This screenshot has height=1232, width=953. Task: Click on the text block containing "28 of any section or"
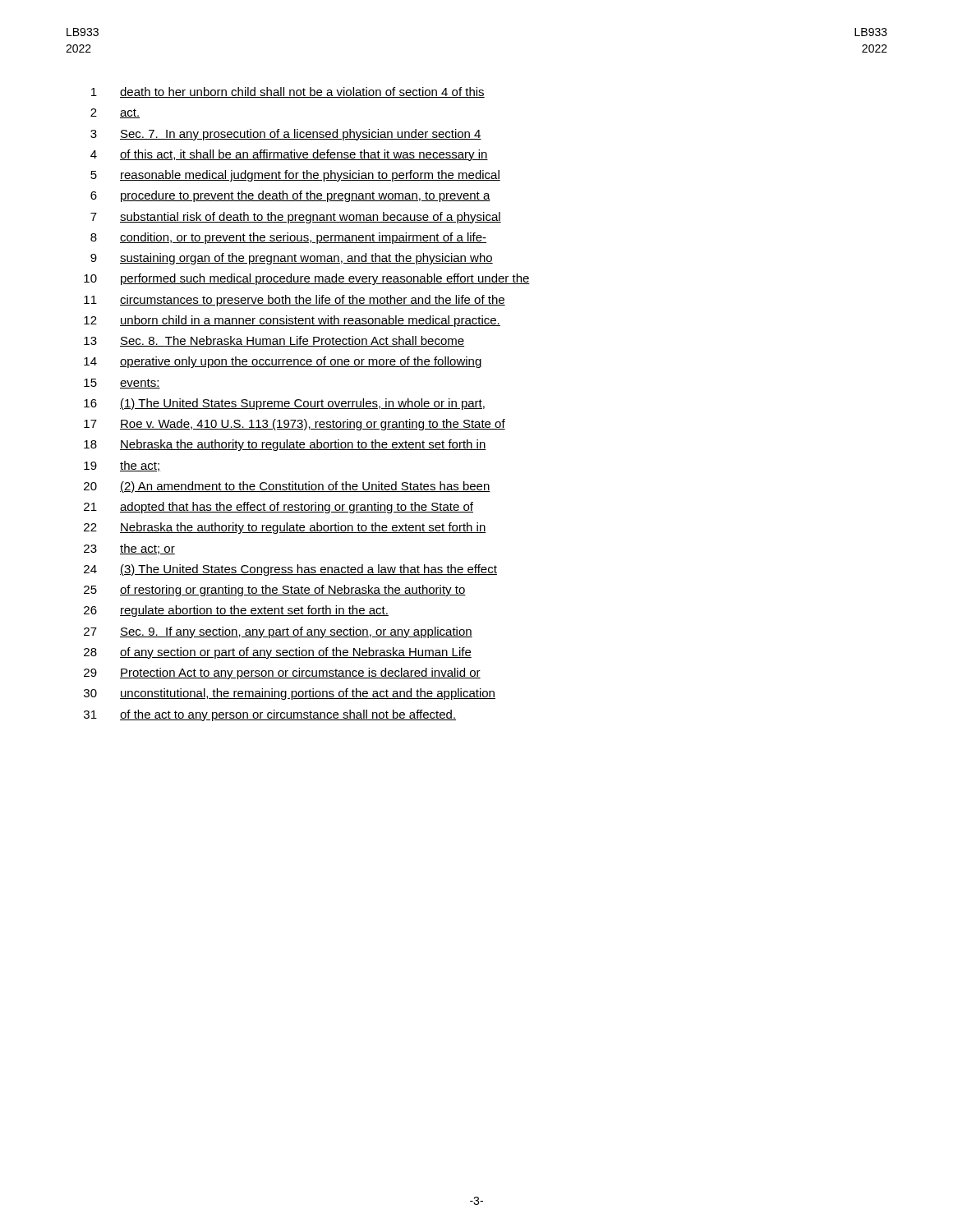click(x=476, y=652)
